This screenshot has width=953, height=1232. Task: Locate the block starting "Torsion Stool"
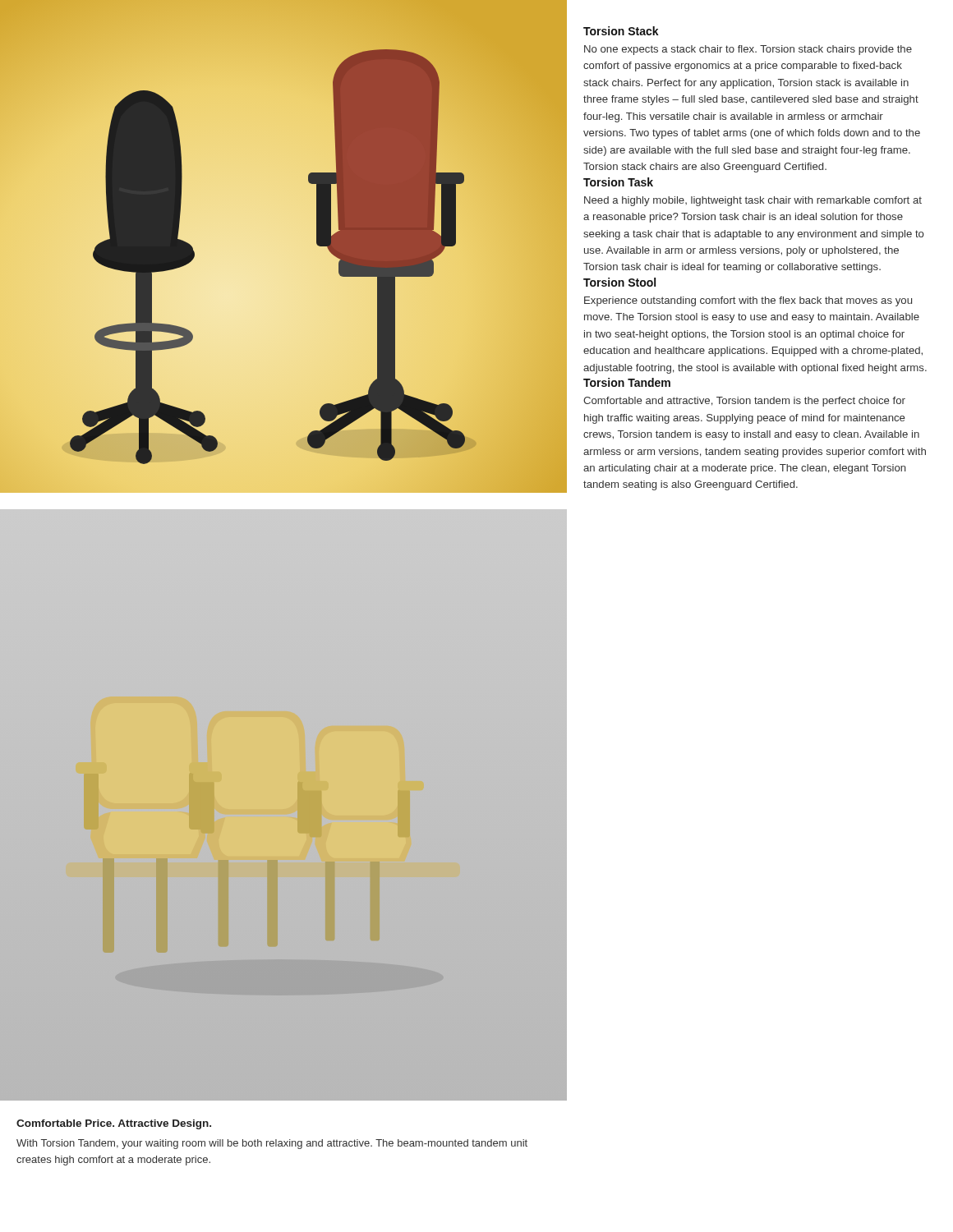pyautogui.click(x=756, y=282)
